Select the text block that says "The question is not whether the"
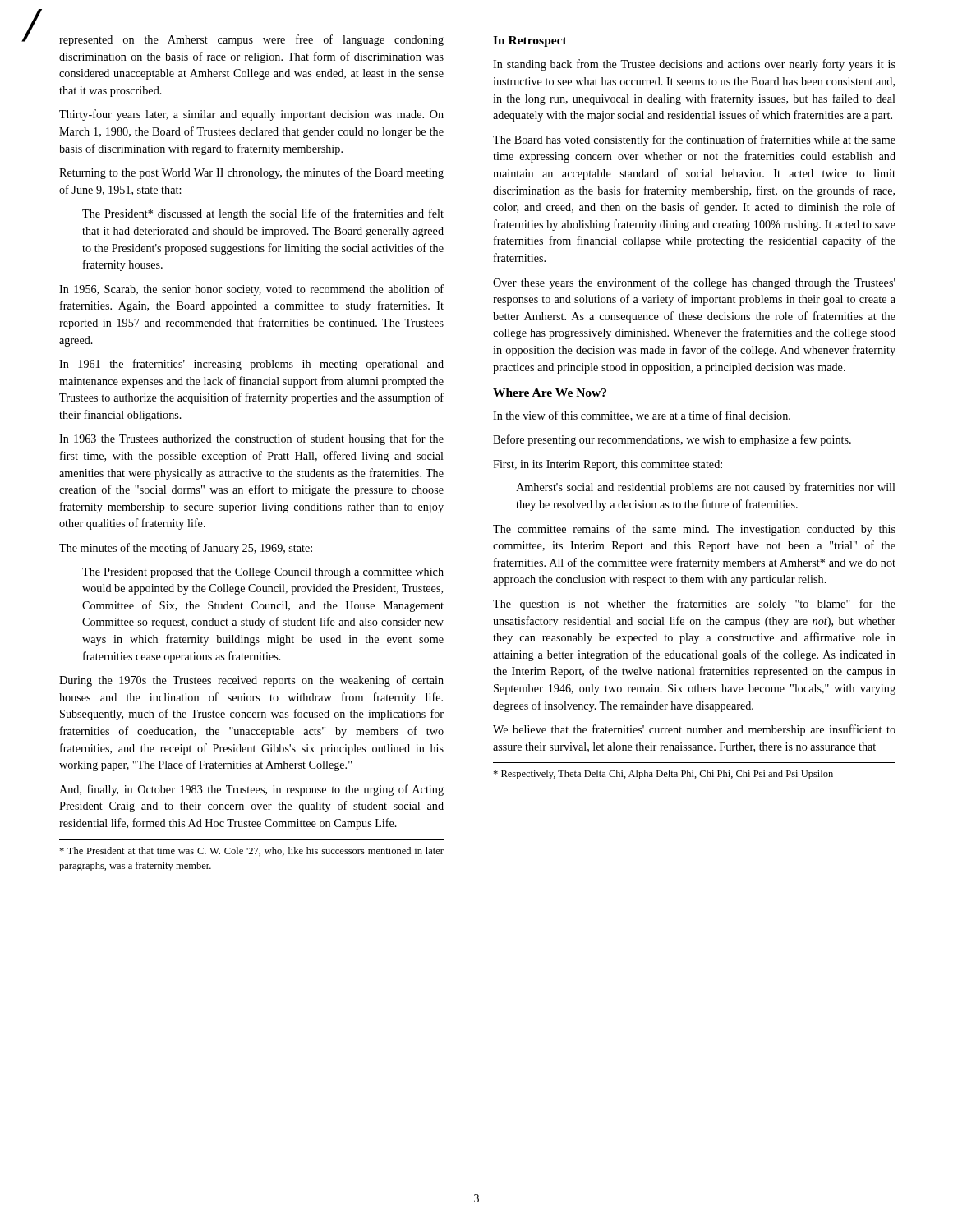 (x=694, y=655)
